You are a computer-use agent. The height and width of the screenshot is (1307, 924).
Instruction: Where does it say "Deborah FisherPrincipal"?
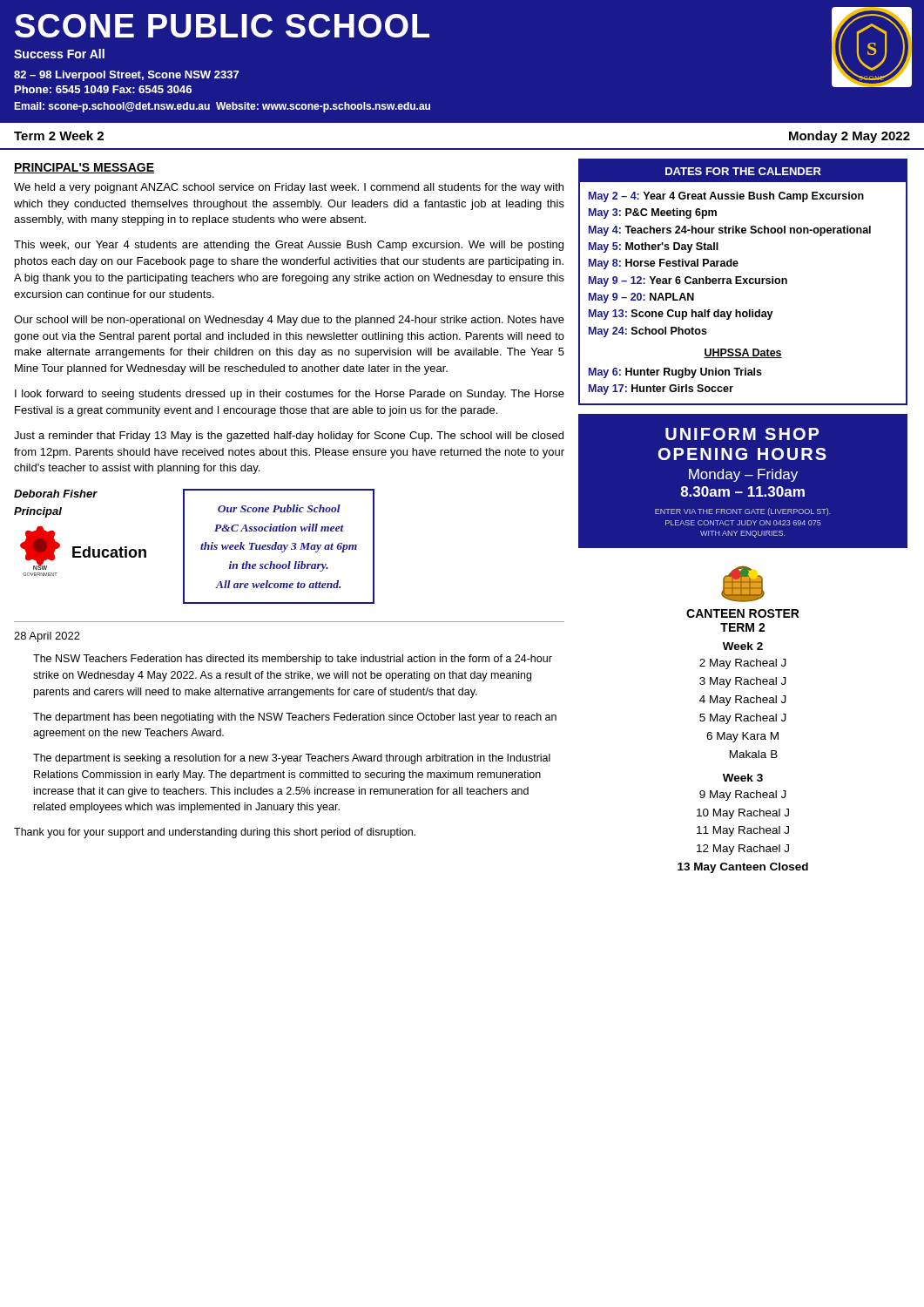(55, 502)
